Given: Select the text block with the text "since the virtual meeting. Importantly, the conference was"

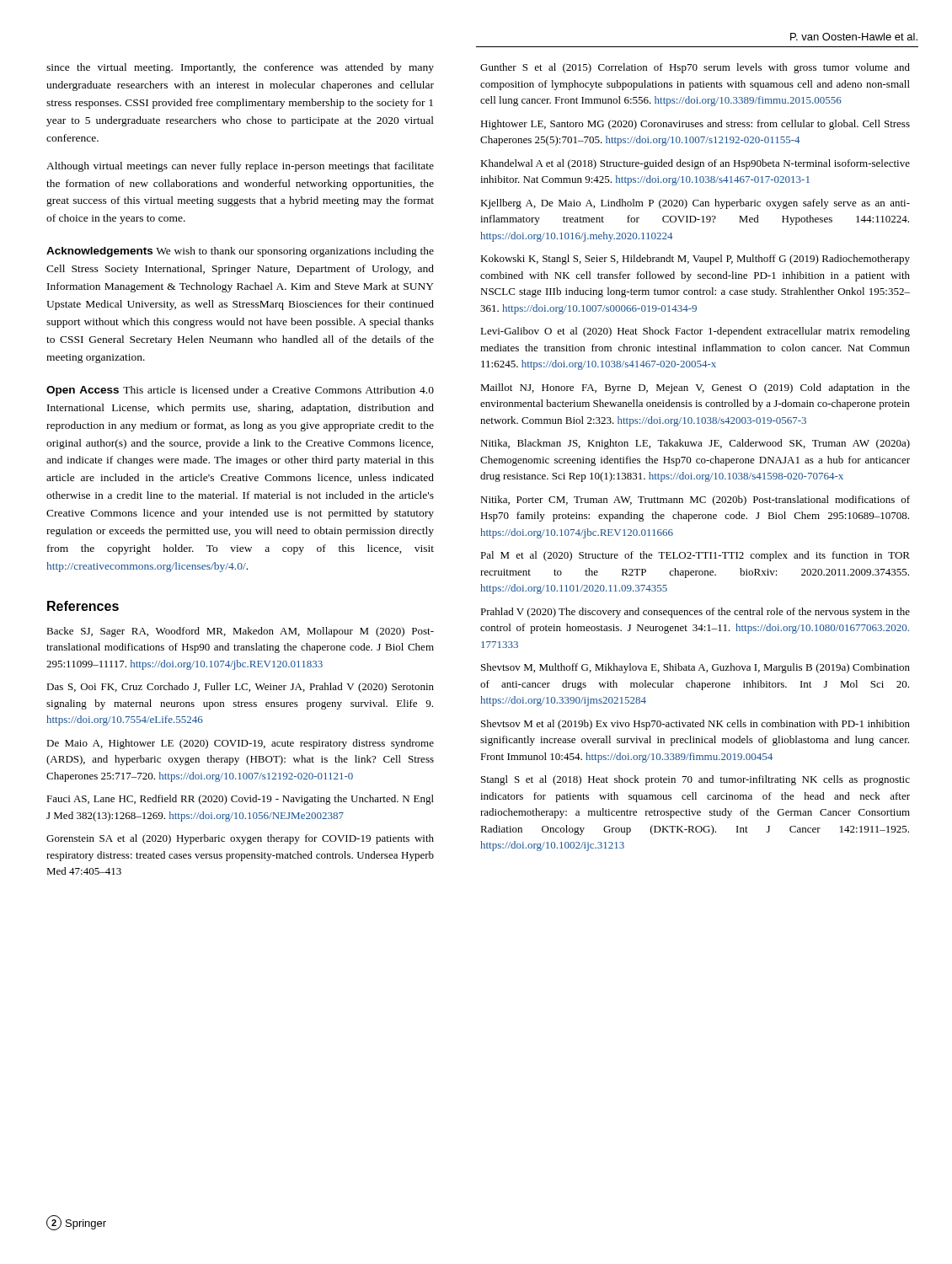Looking at the screenshot, I should coord(240,102).
